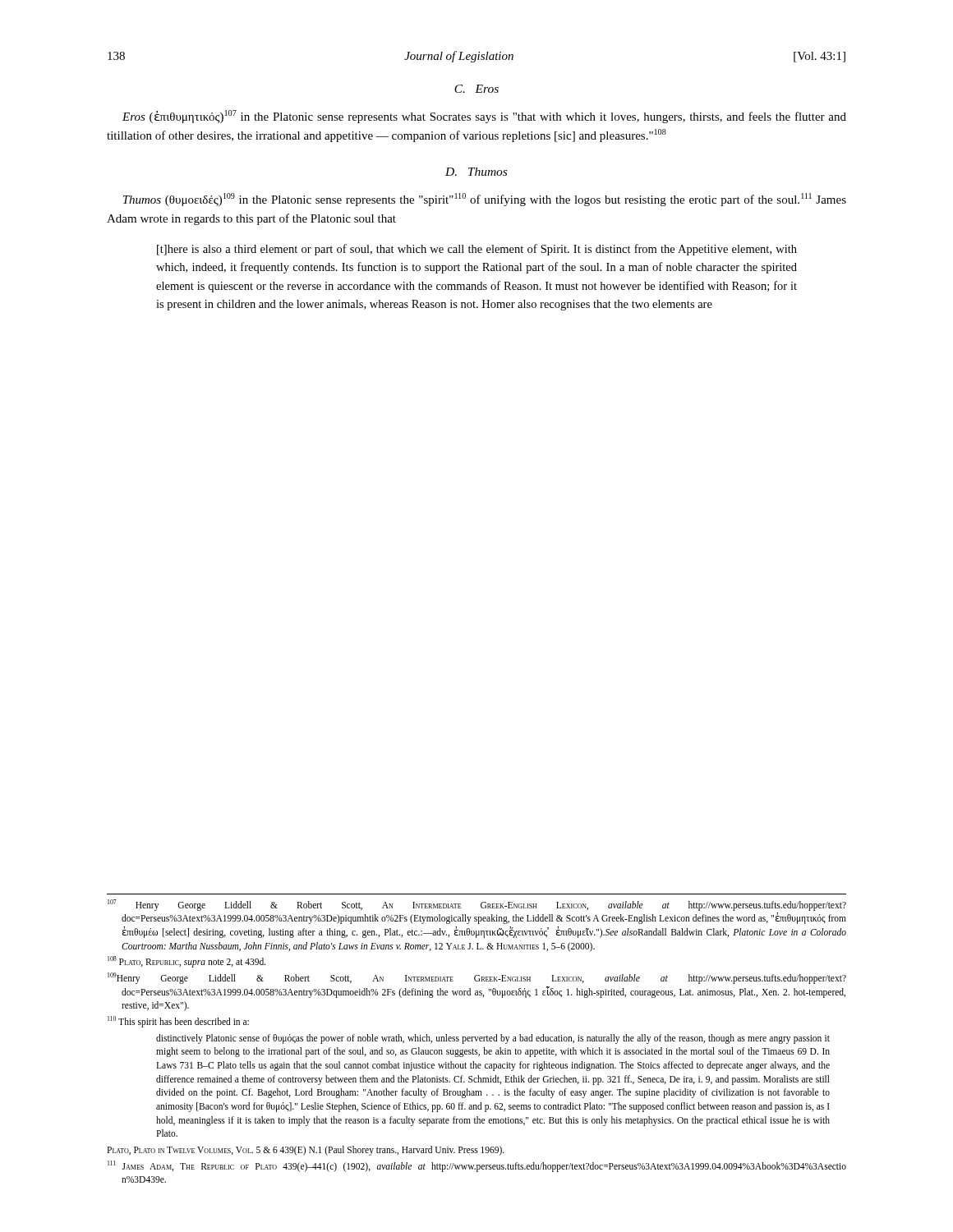Click the passage that begins "110 This spirit has"
Screen dimensions: 1232x953
tap(178, 1021)
